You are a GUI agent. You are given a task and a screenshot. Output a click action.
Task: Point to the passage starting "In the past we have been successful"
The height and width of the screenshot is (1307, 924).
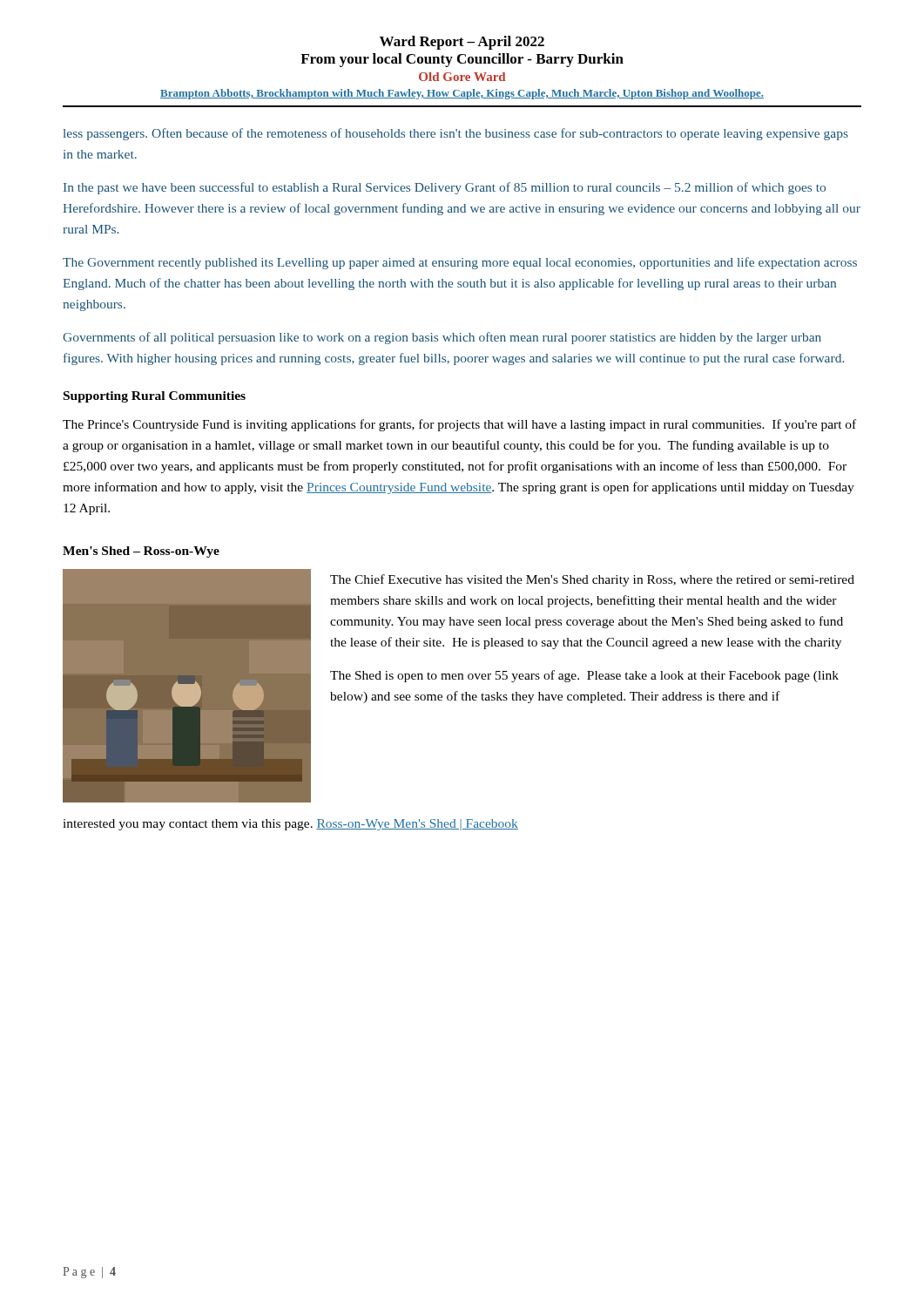(462, 208)
